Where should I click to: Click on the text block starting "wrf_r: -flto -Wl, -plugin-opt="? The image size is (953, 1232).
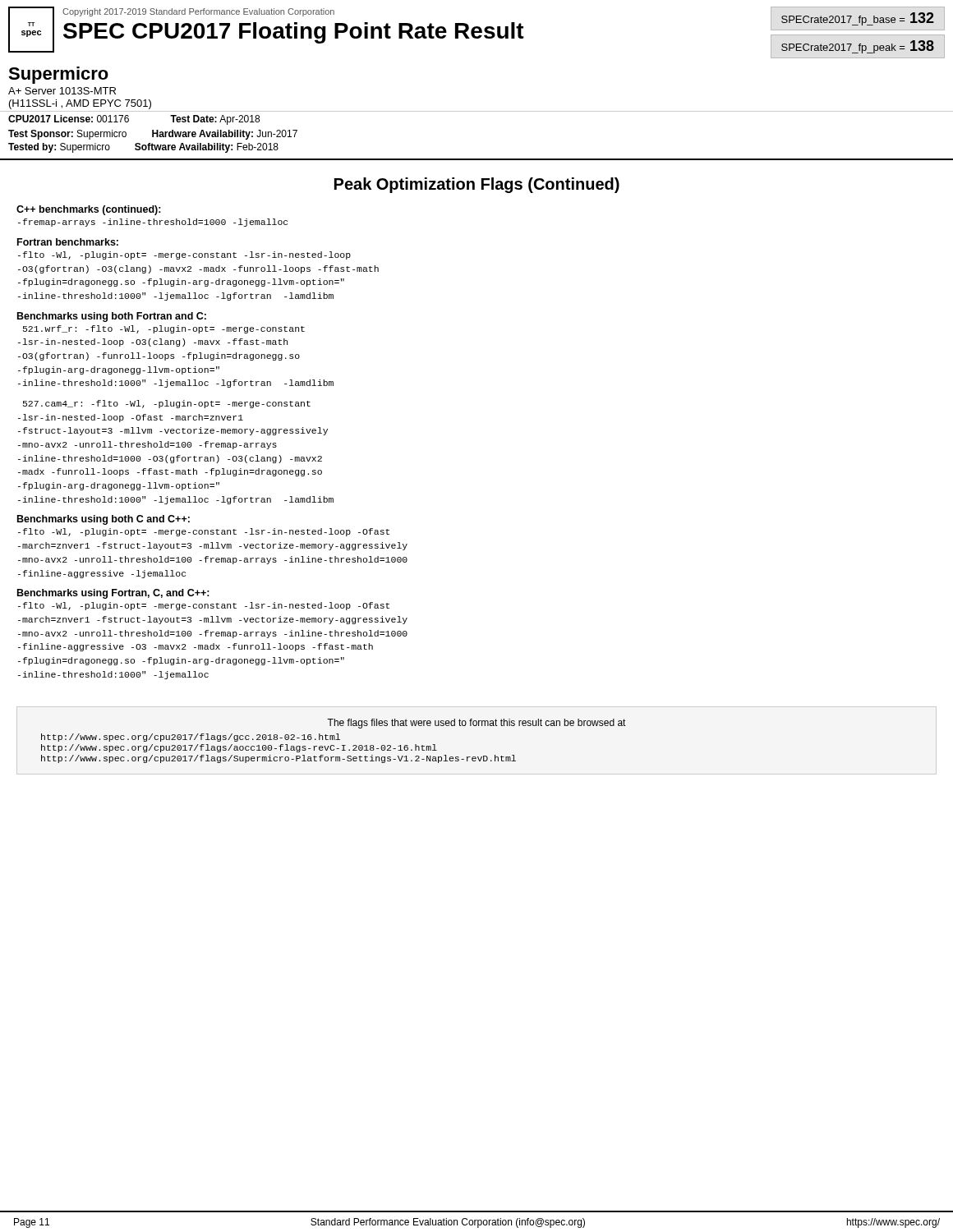coord(175,356)
